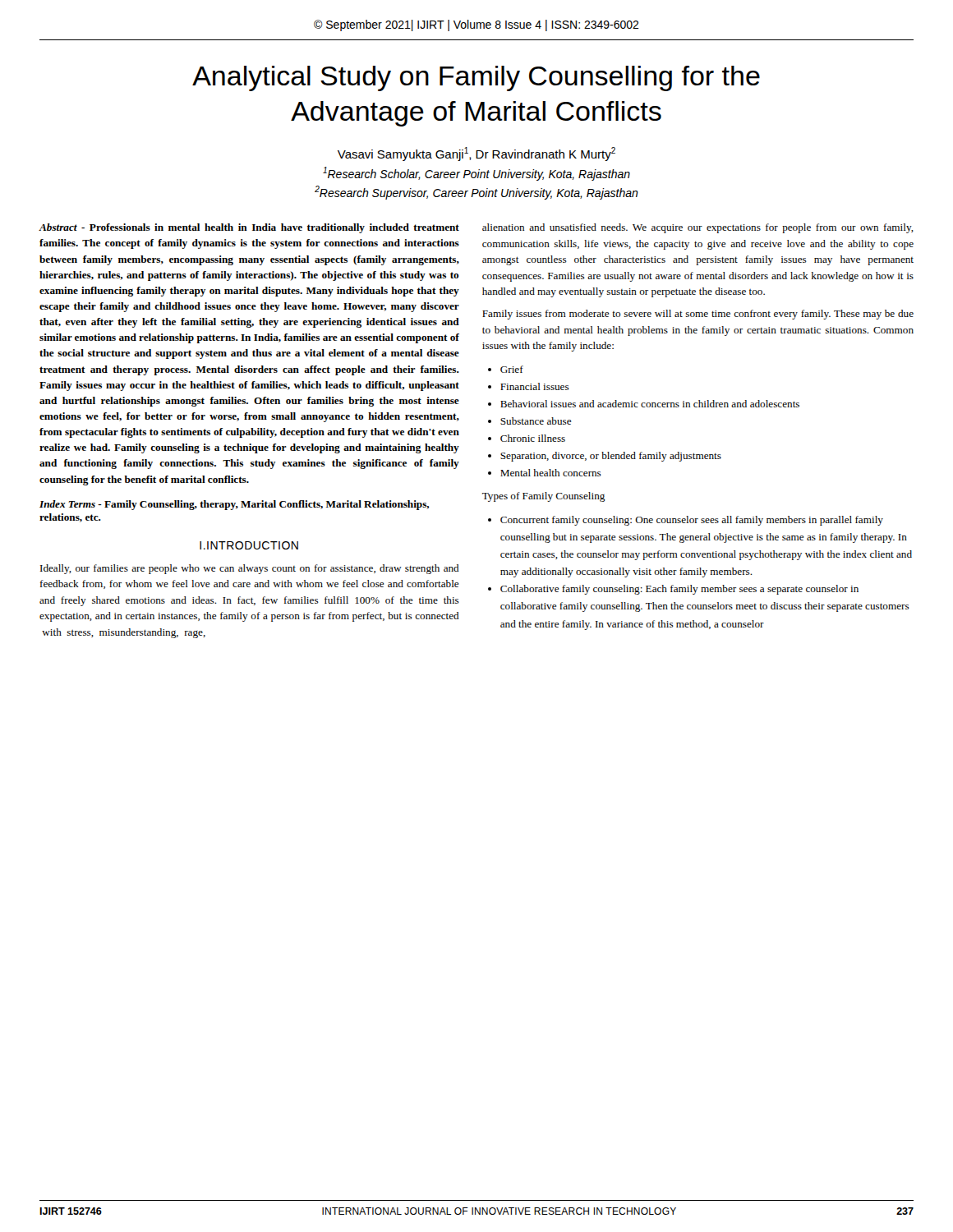This screenshot has width=953, height=1232.
Task: Locate the text block starting "alienation and unsatisfied needs. We acquire"
Action: (x=698, y=287)
